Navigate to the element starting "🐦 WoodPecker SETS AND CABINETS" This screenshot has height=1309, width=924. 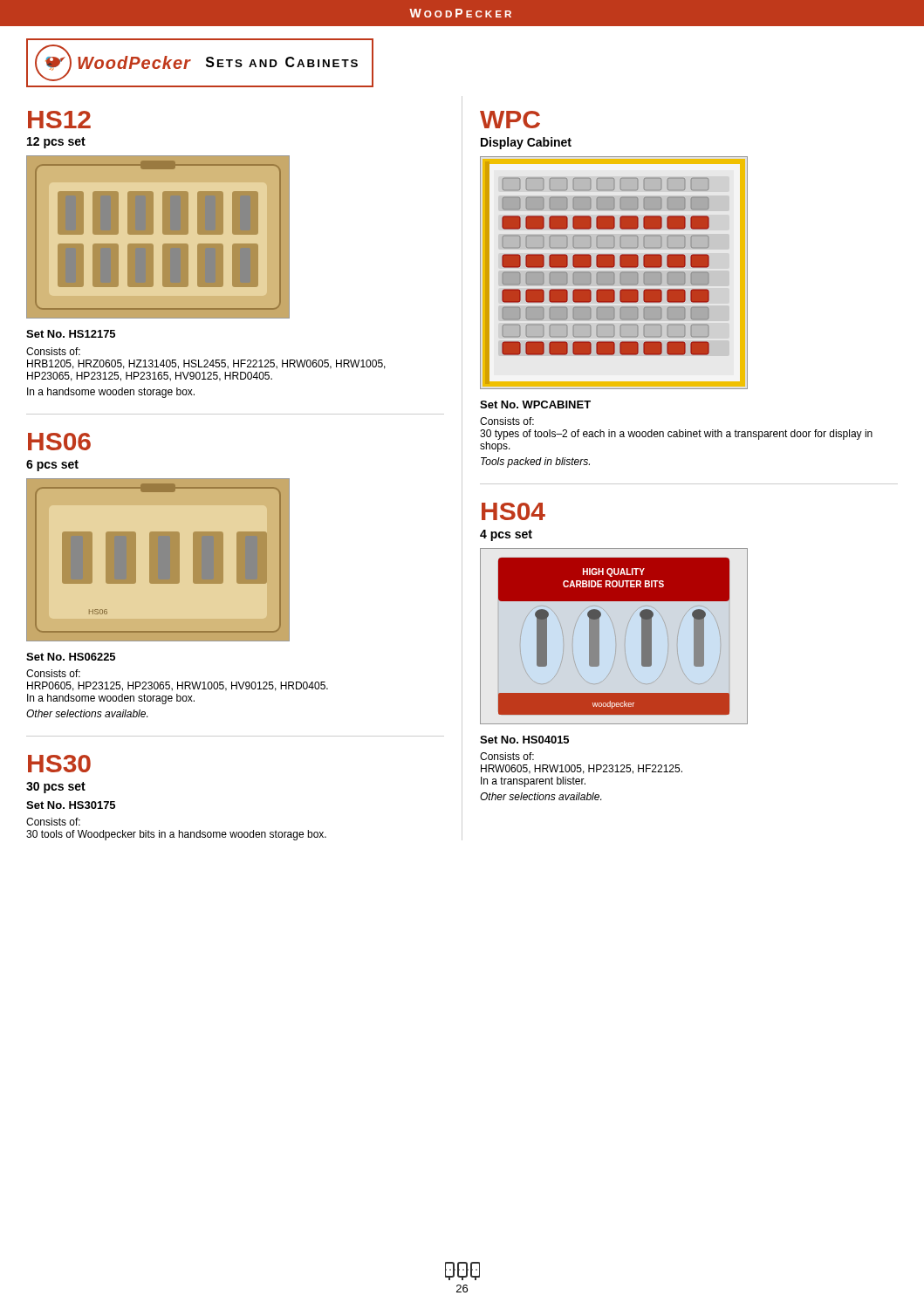coord(197,63)
